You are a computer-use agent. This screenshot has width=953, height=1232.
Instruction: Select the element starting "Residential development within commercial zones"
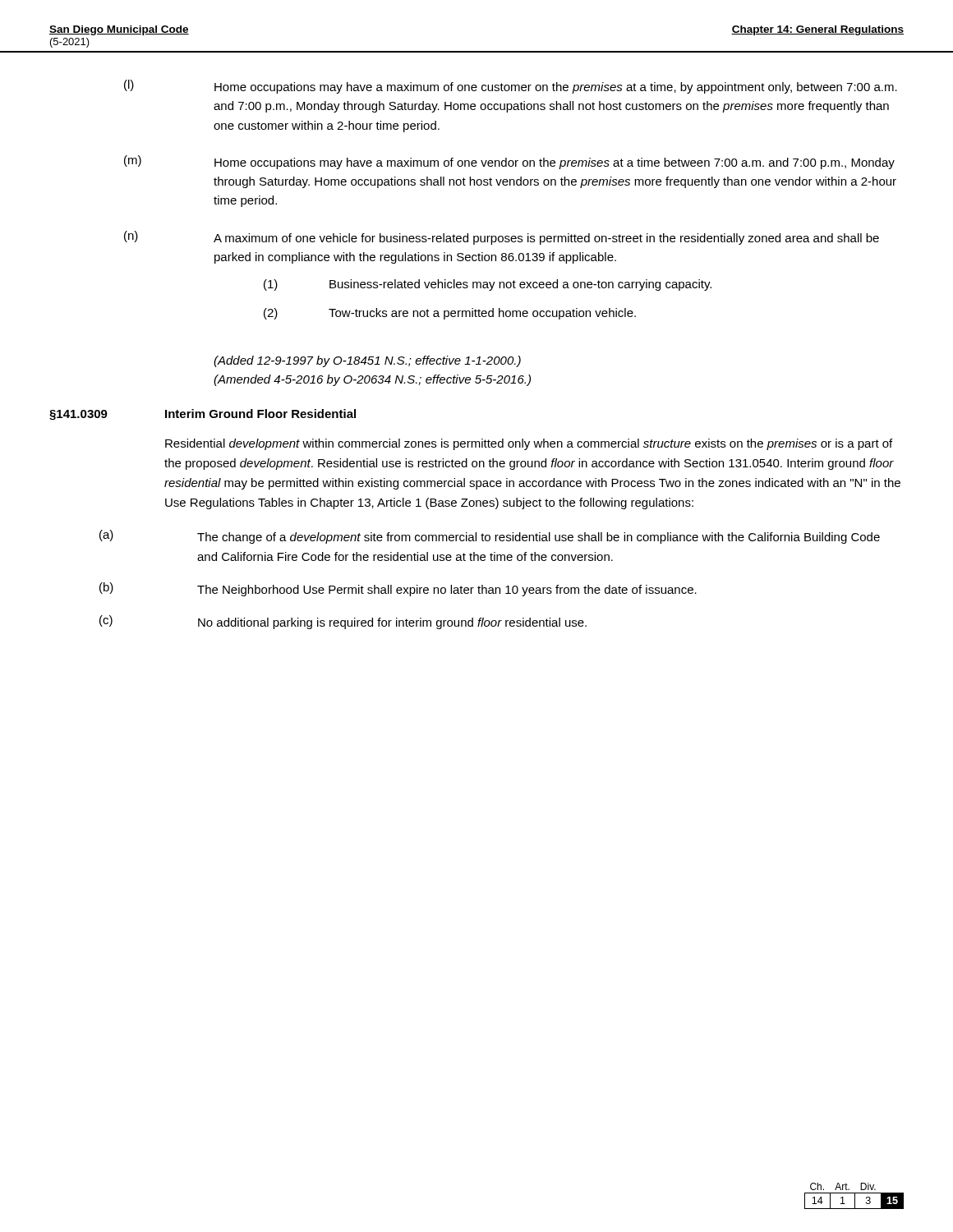pos(533,473)
